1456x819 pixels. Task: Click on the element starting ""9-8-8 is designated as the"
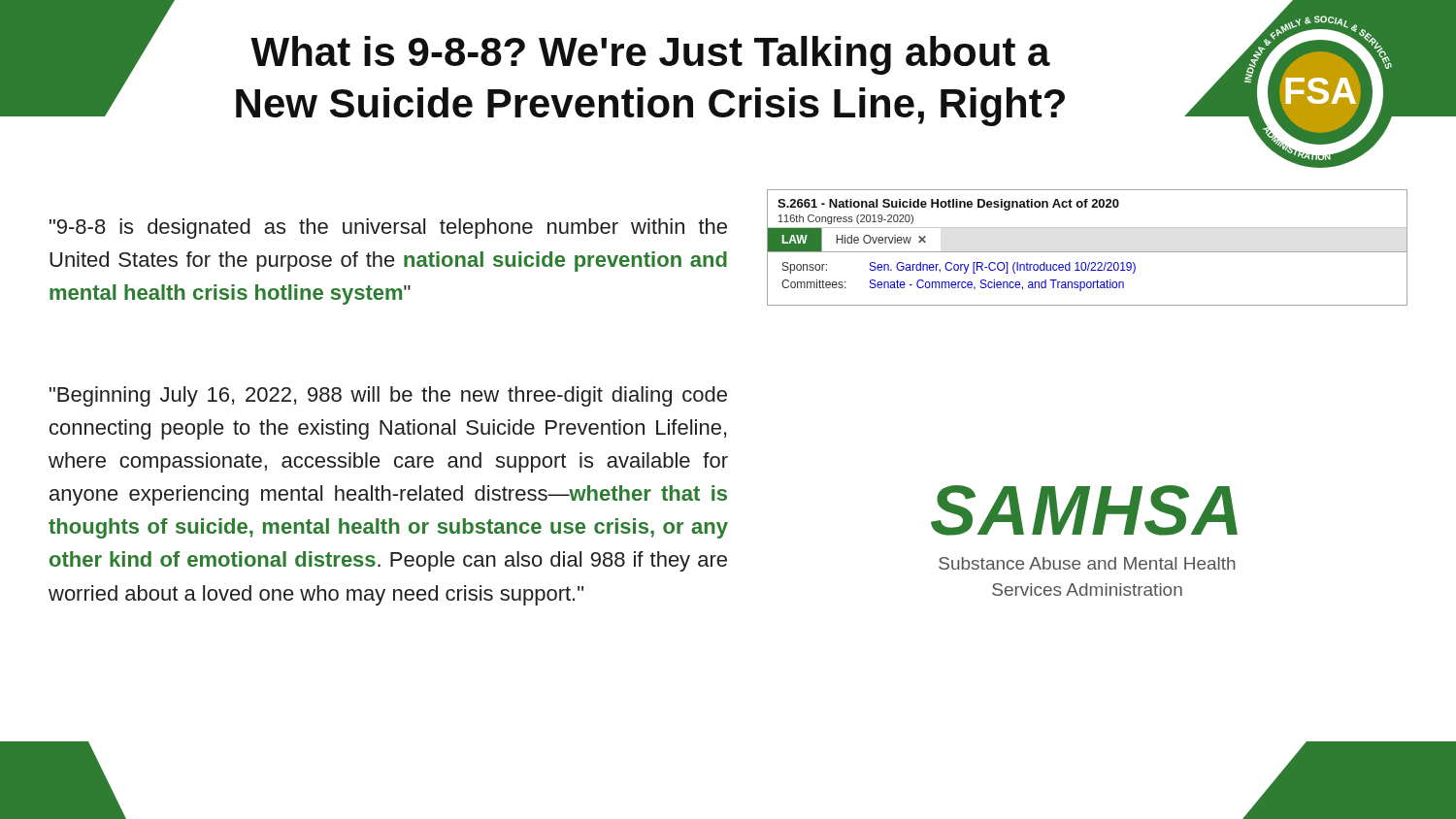388,260
